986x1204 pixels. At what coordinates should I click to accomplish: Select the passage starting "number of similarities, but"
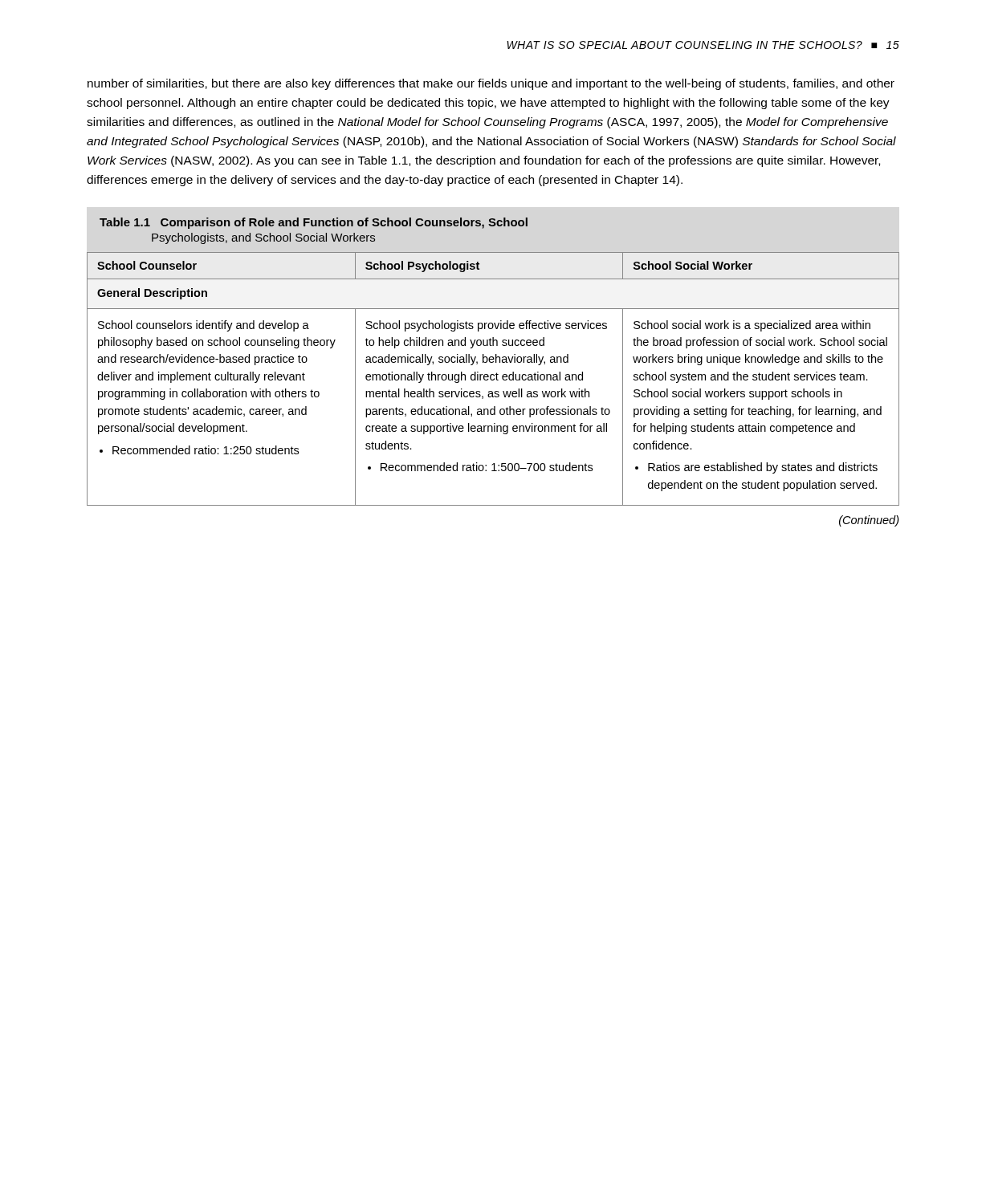[491, 131]
